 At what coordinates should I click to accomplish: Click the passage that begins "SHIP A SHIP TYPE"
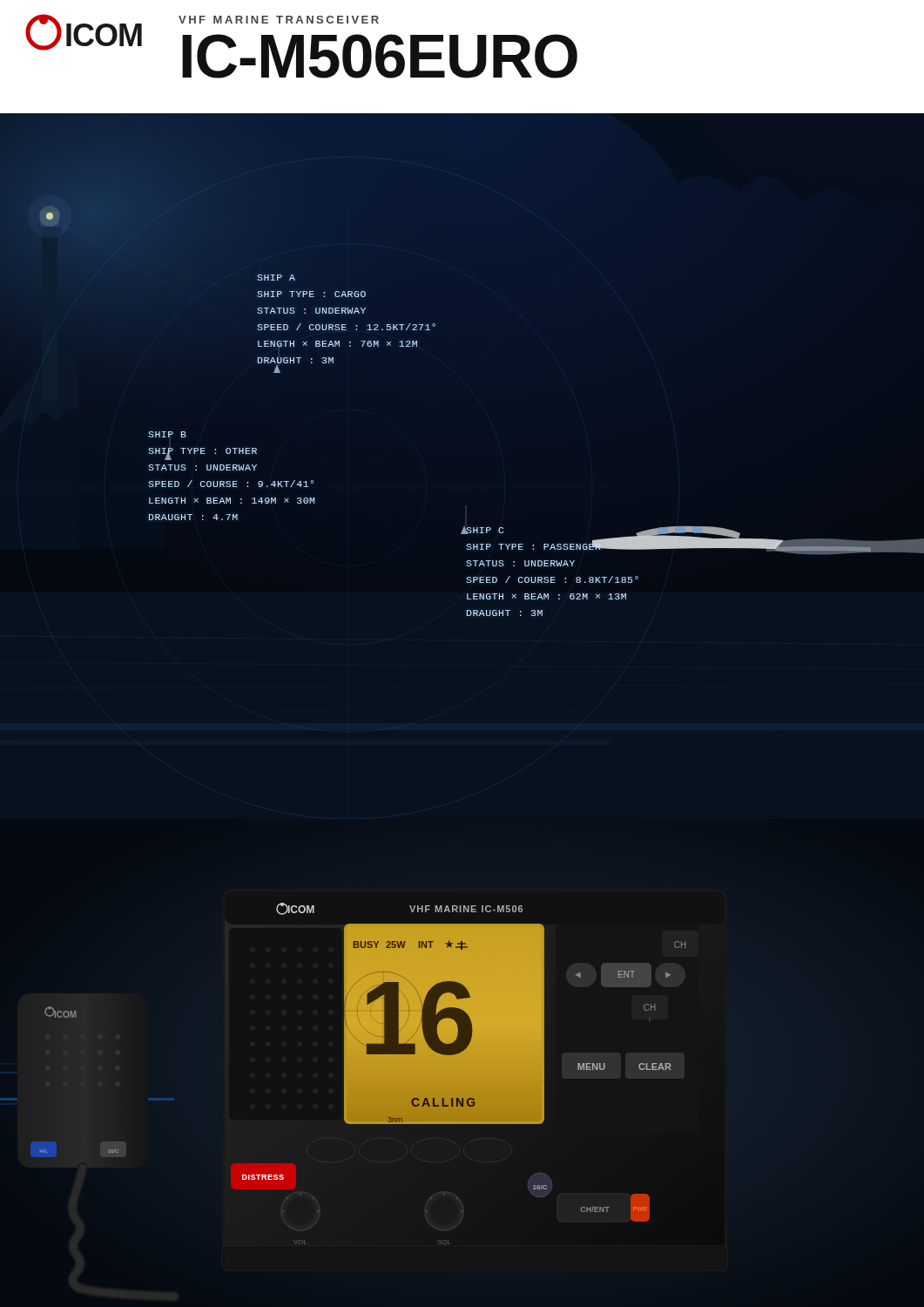click(x=347, y=319)
